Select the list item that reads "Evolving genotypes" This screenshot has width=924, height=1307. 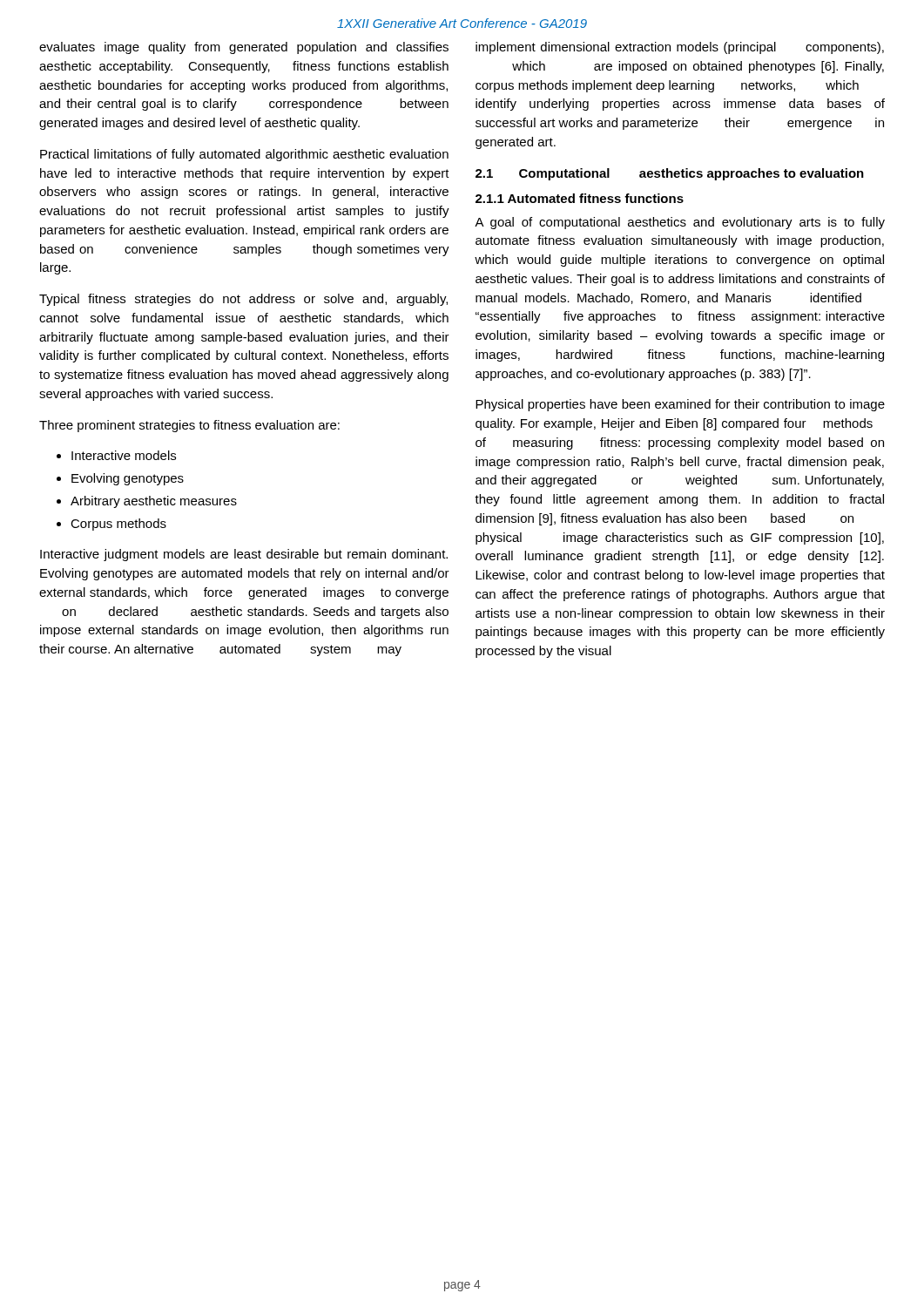coord(120,479)
